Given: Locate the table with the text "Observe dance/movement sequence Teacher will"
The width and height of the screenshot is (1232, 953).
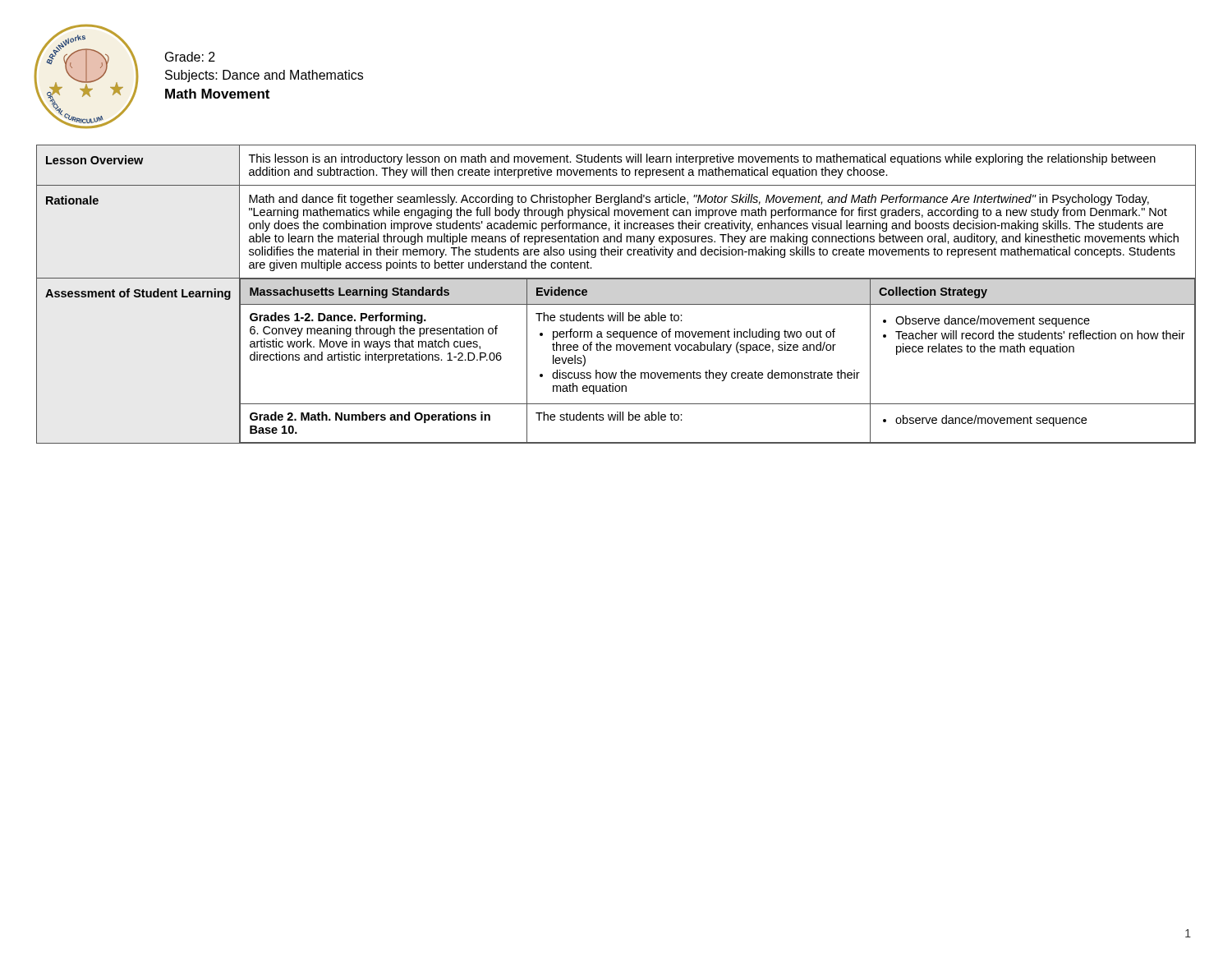Looking at the screenshot, I should click(x=718, y=361).
